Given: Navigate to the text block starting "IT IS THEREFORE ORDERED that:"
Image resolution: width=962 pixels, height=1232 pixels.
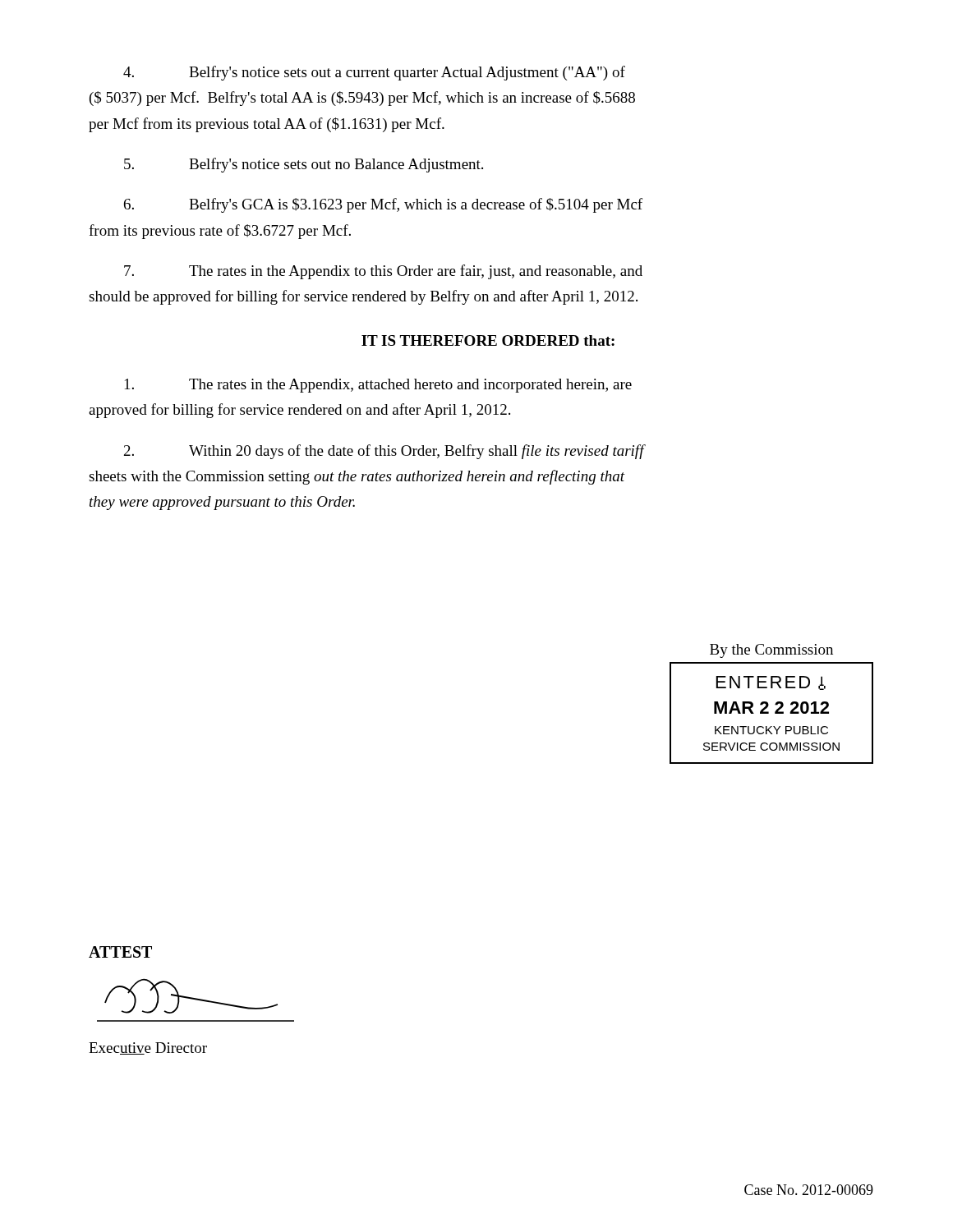Looking at the screenshot, I should [488, 340].
